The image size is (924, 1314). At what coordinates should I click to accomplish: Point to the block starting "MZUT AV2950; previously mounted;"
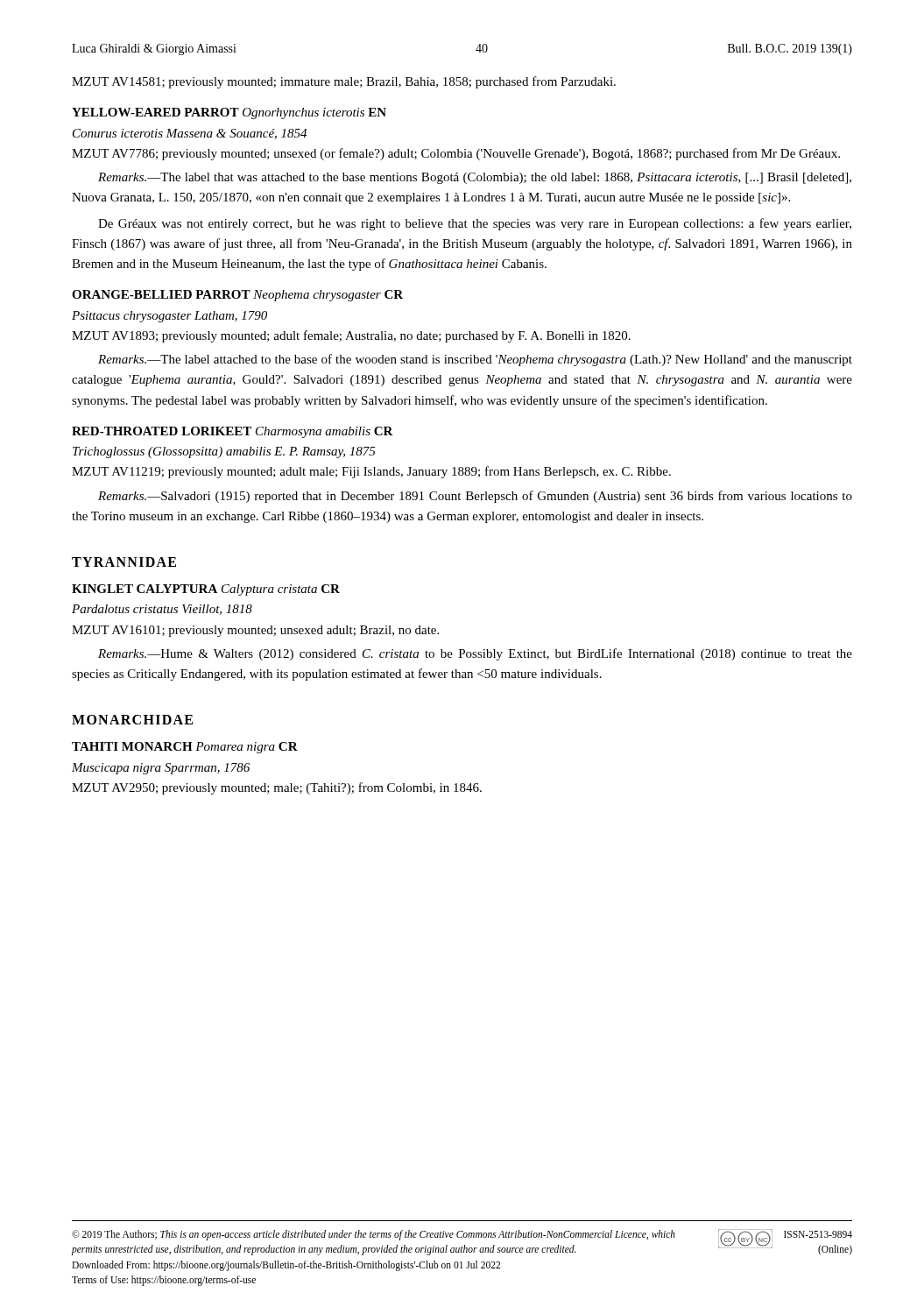(x=277, y=787)
